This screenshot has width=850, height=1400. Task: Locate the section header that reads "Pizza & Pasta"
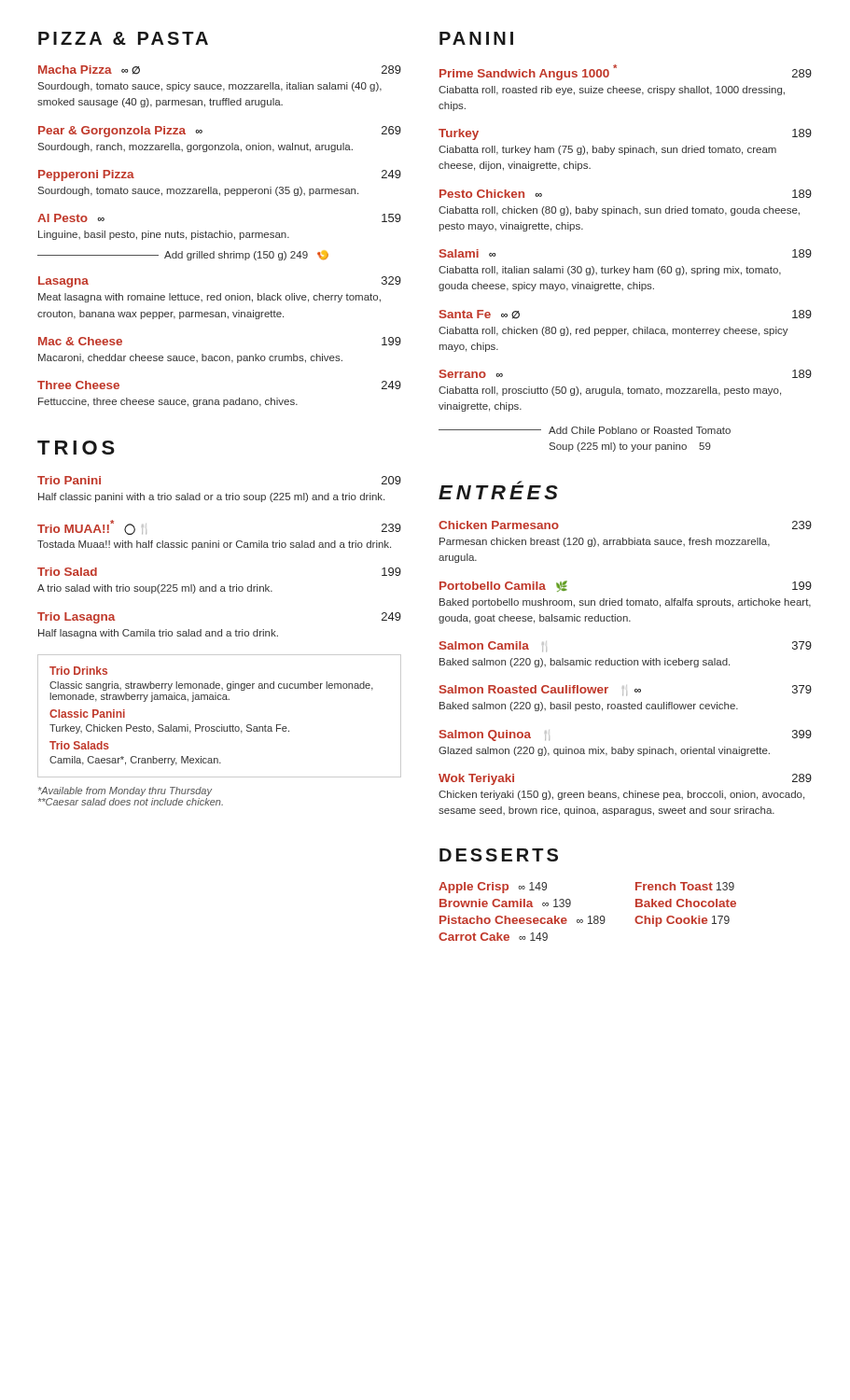click(x=123, y=38)
